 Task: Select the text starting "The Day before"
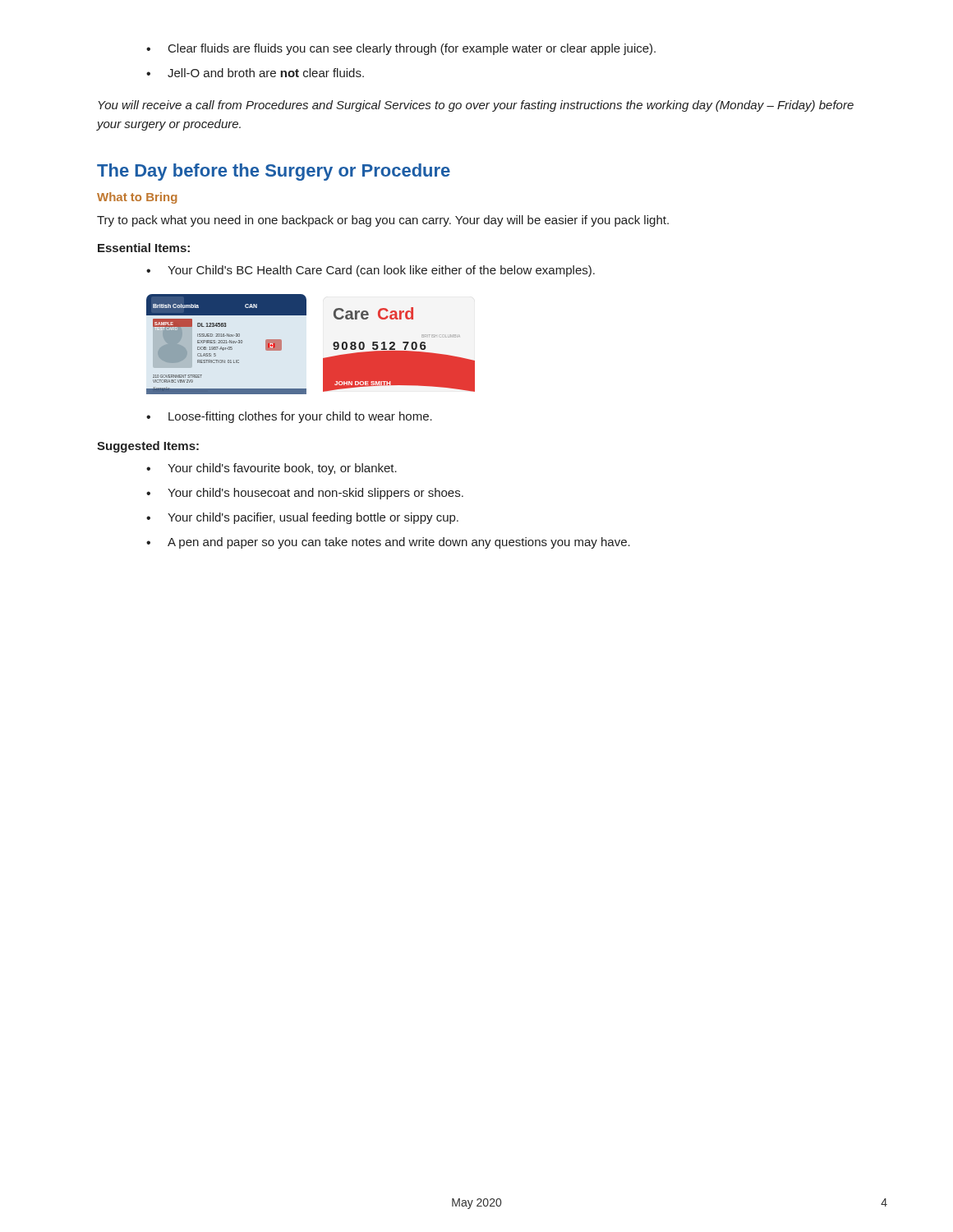[x=274, y=170]
